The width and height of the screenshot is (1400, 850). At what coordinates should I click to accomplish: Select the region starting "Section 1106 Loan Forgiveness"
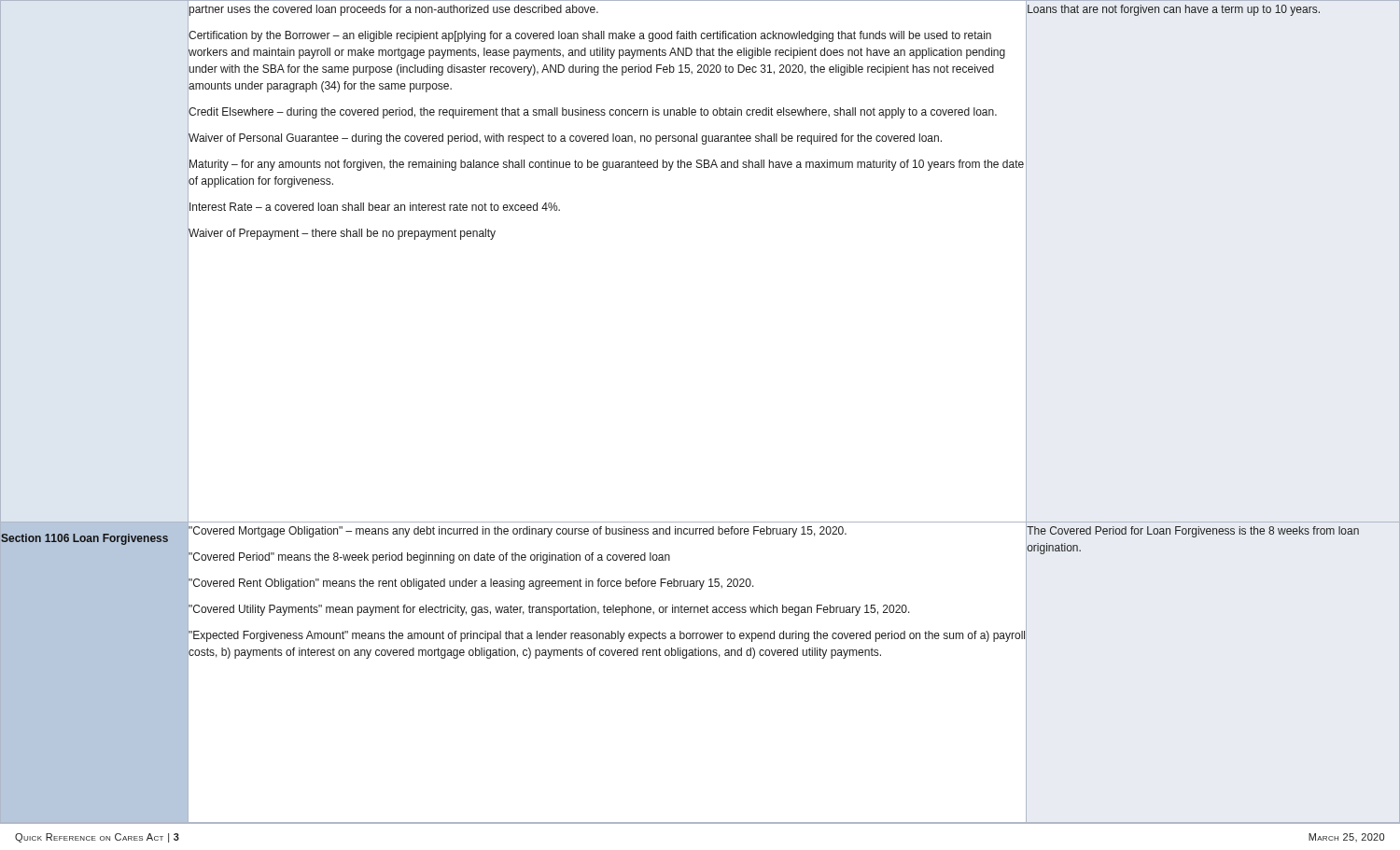[85, 539]
